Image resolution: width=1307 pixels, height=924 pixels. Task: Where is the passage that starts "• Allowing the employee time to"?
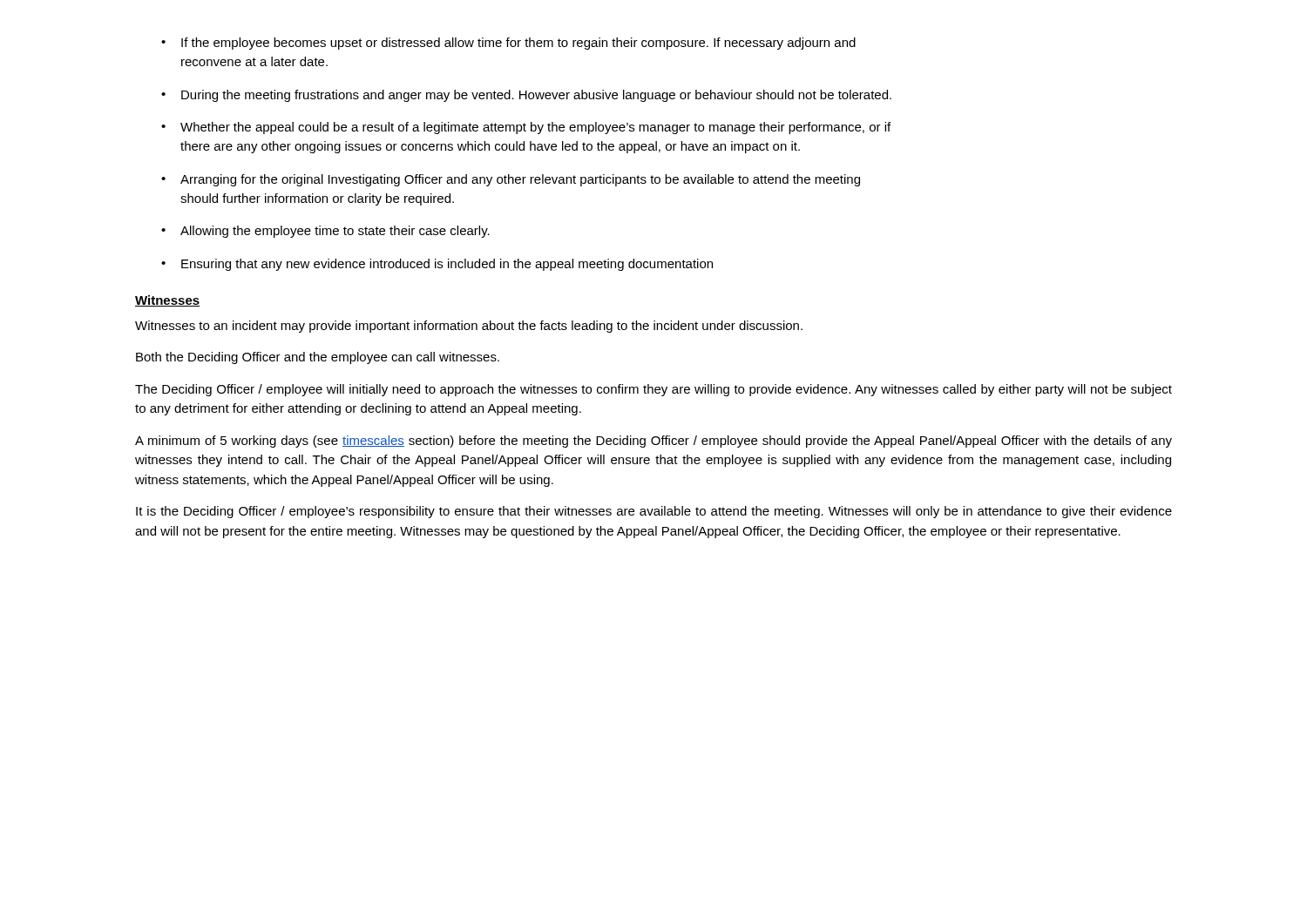(326, 231)
